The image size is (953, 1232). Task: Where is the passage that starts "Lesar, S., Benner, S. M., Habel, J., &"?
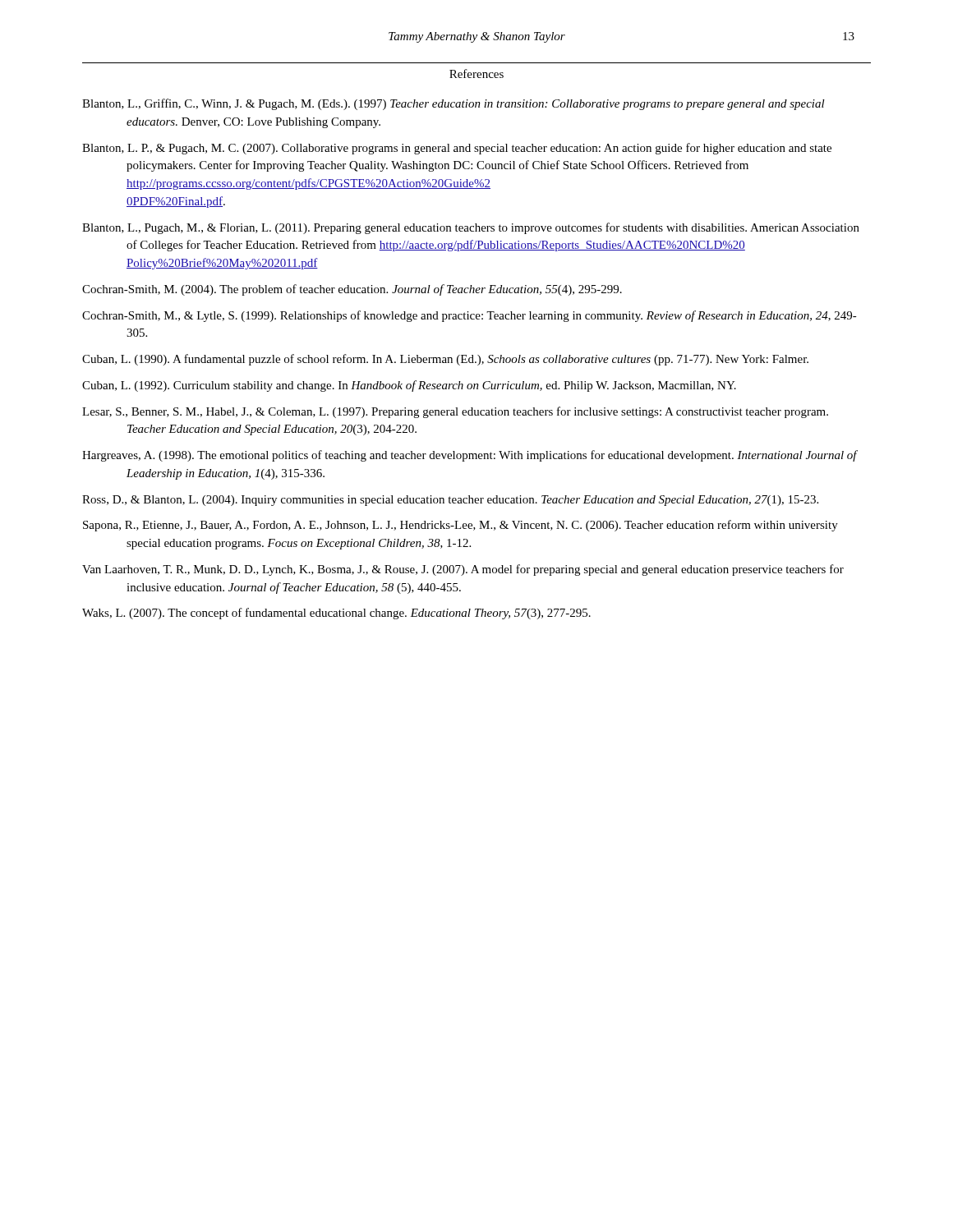(x=456, y=420)
